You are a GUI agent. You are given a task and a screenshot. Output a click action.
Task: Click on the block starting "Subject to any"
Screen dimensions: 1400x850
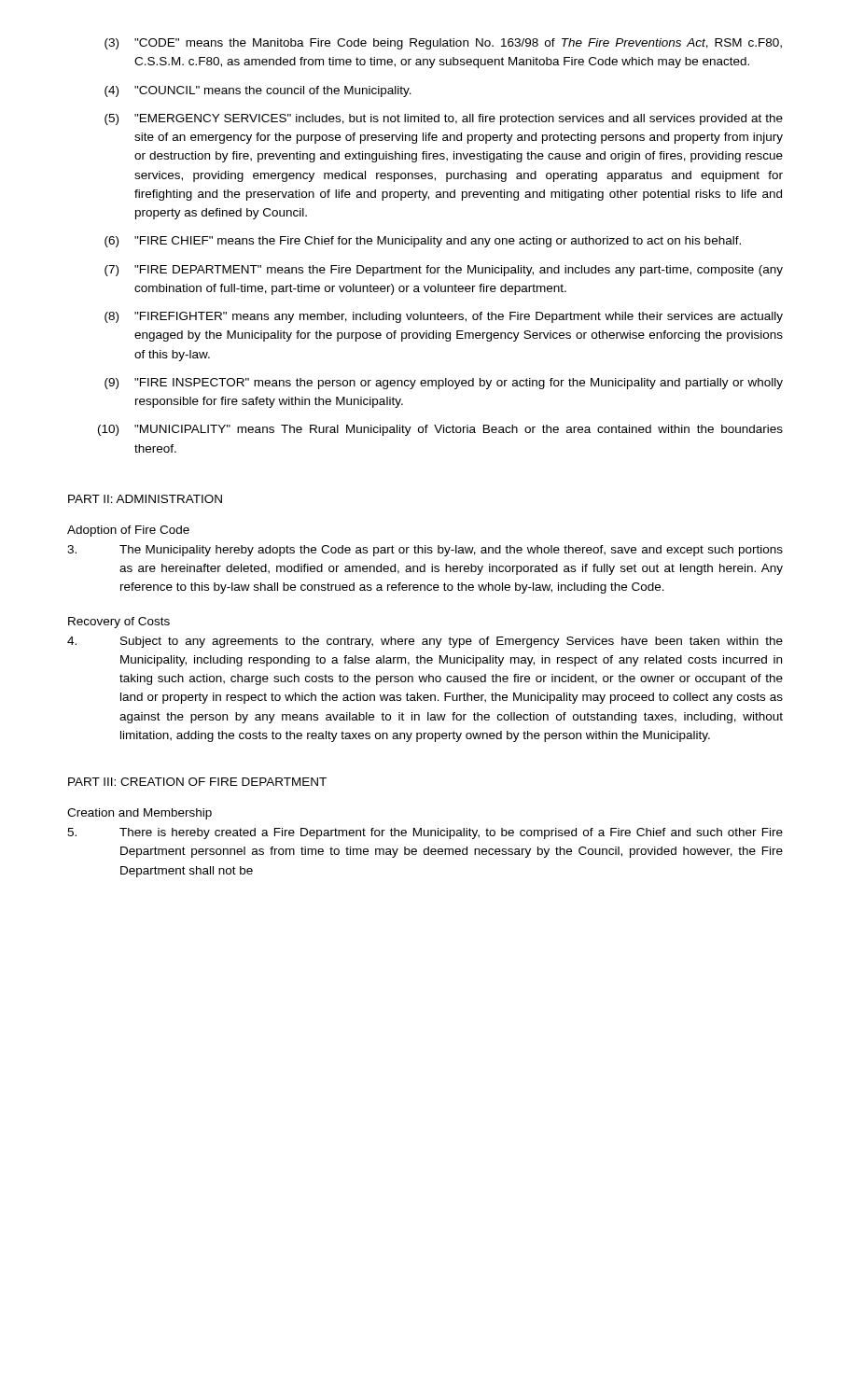coord(425,688)
